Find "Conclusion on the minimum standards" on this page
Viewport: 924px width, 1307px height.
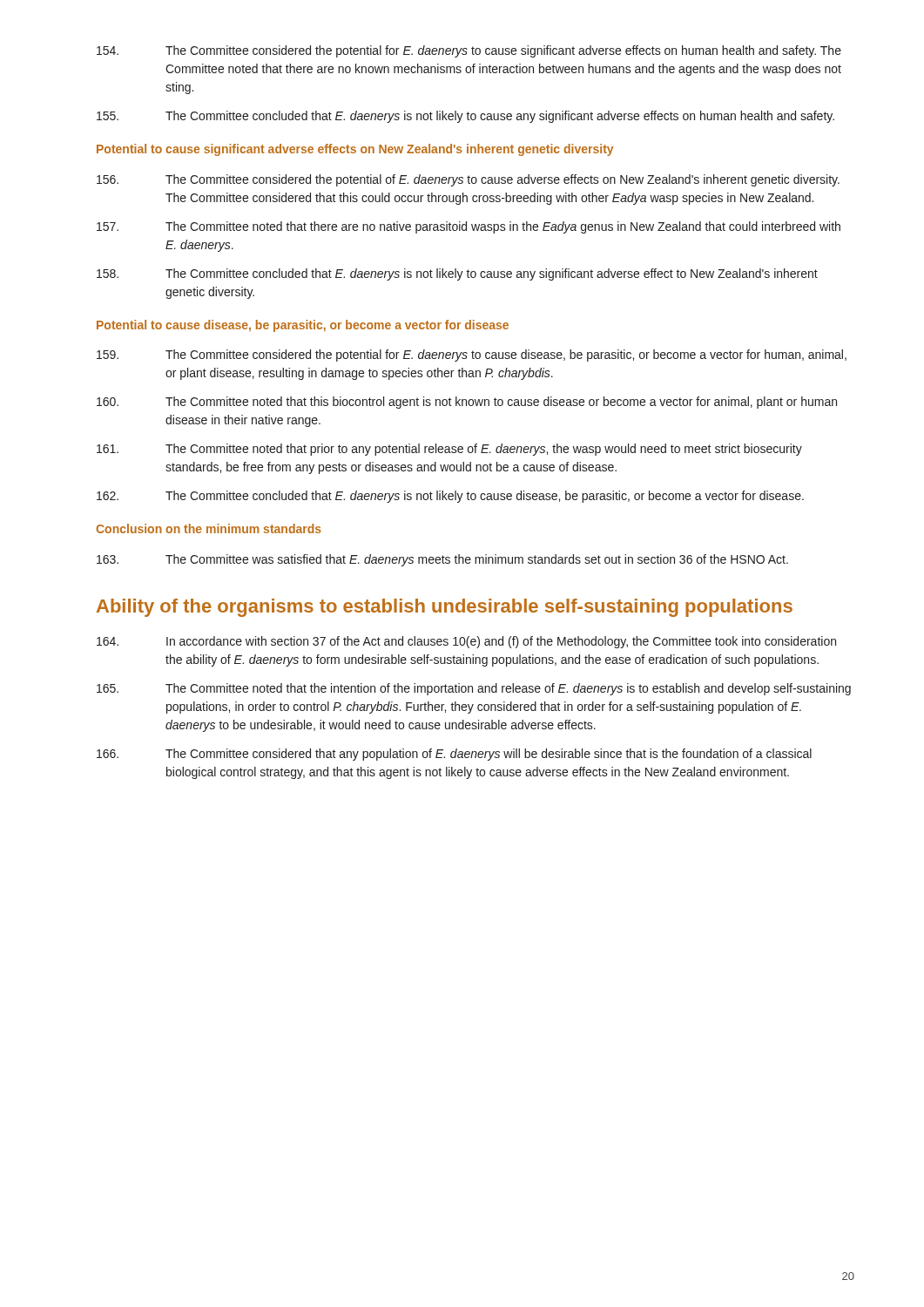click(x=209, y=529)
